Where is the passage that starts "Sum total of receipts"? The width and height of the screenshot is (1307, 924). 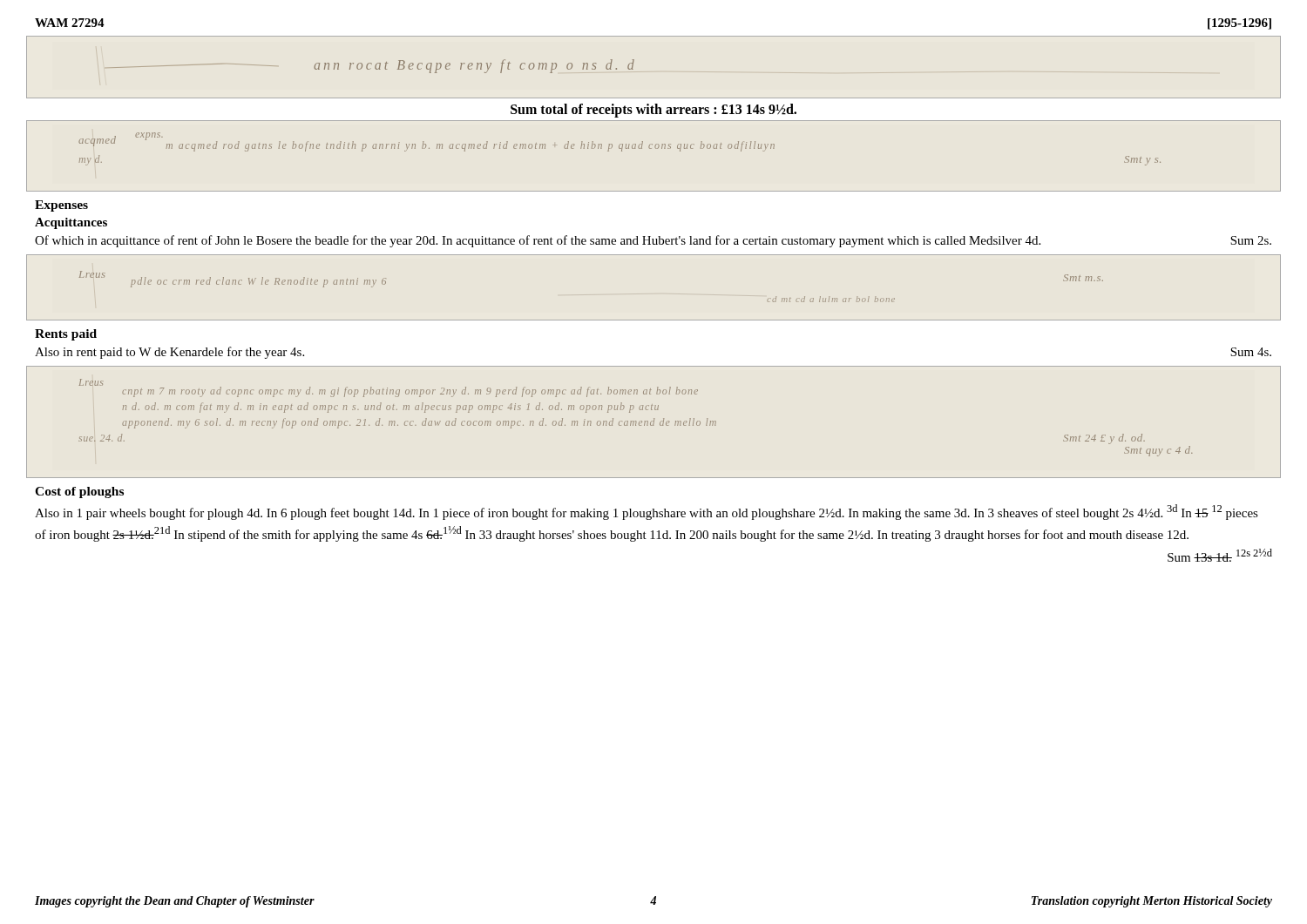[x=654, y=109]
